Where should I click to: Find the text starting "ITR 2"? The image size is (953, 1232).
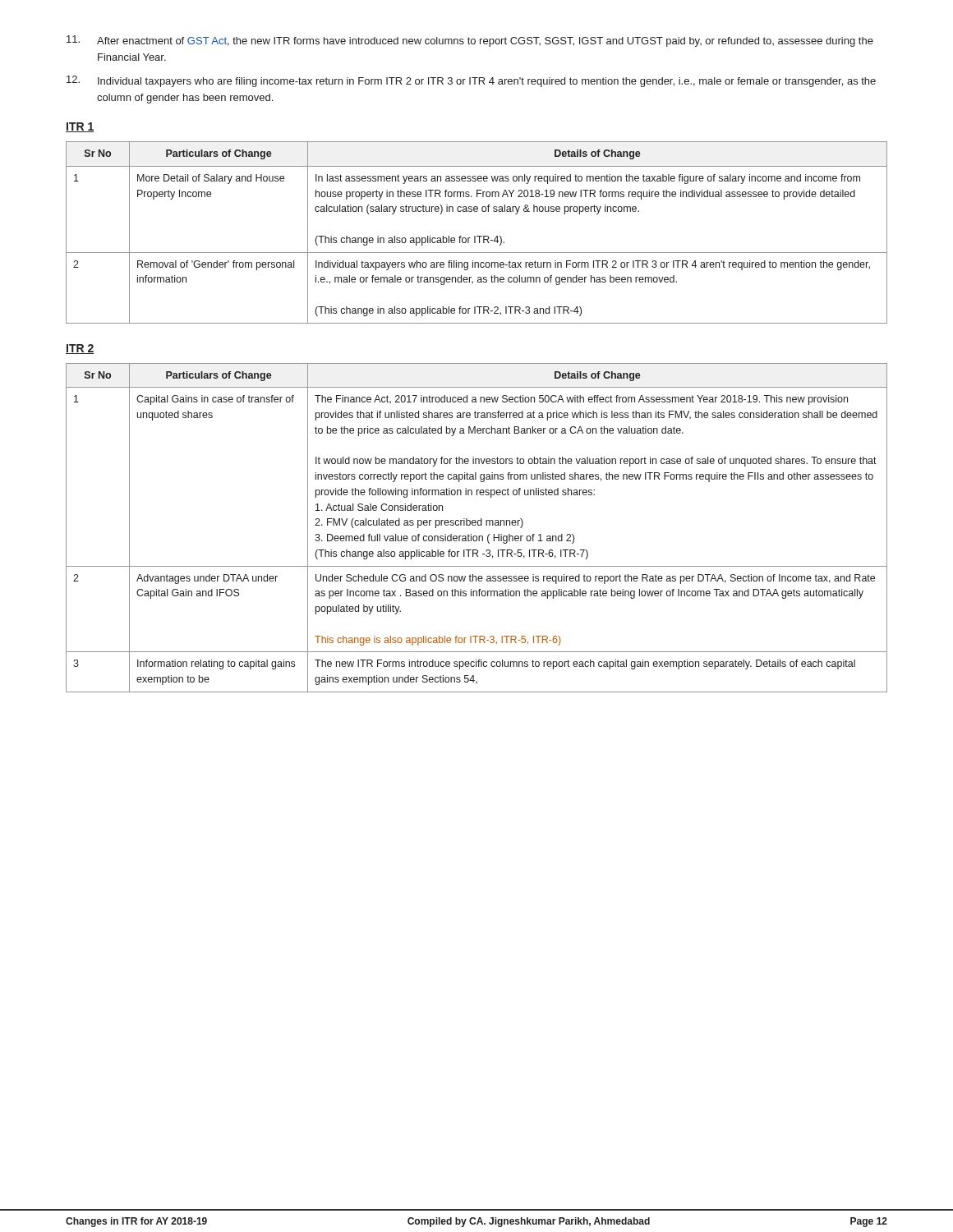pyautogui.click(x=80, y=348)
